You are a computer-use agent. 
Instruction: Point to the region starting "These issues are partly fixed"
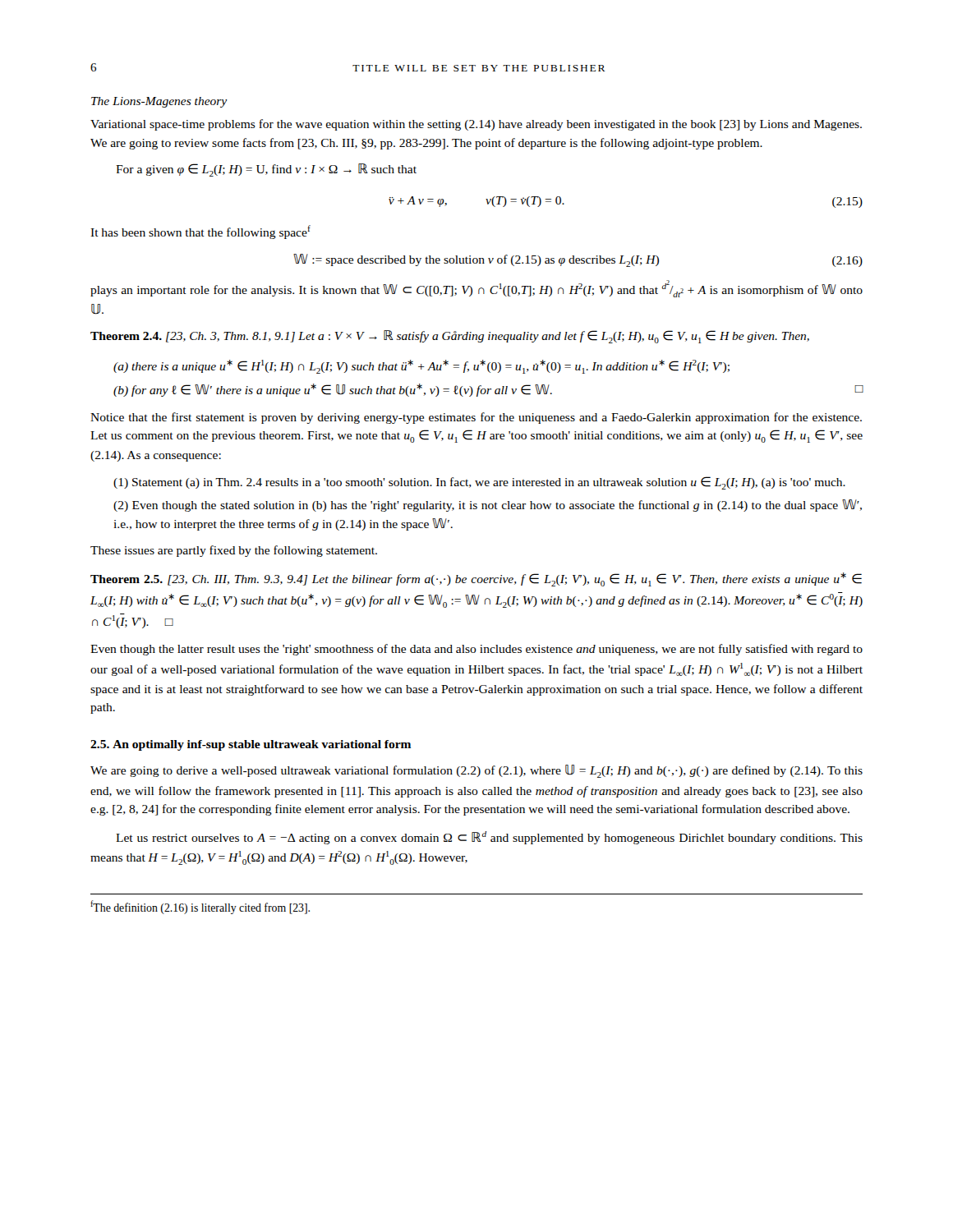234,551
